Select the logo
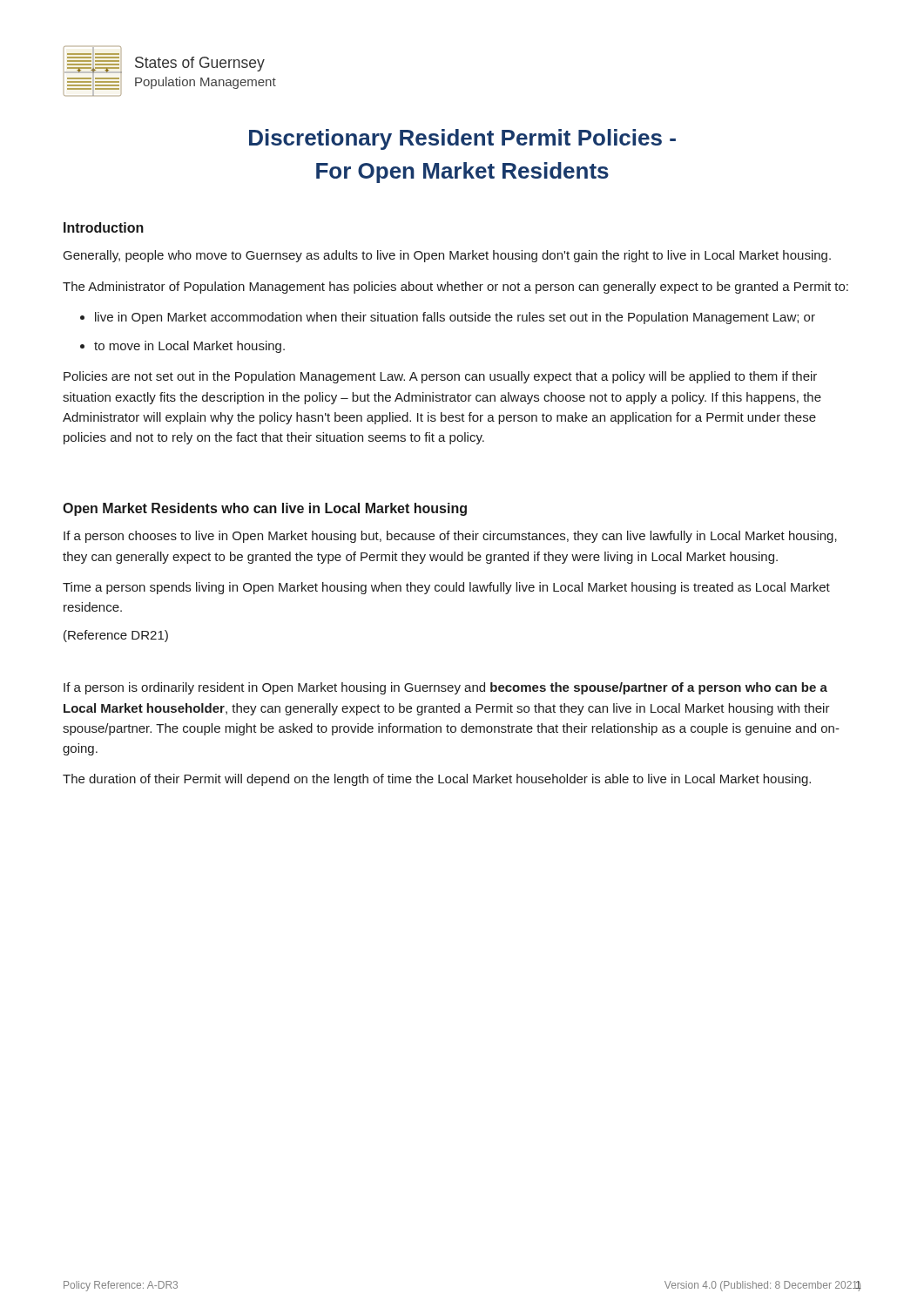This screenshot has height=1307, width=924. (x=462, y=71)
